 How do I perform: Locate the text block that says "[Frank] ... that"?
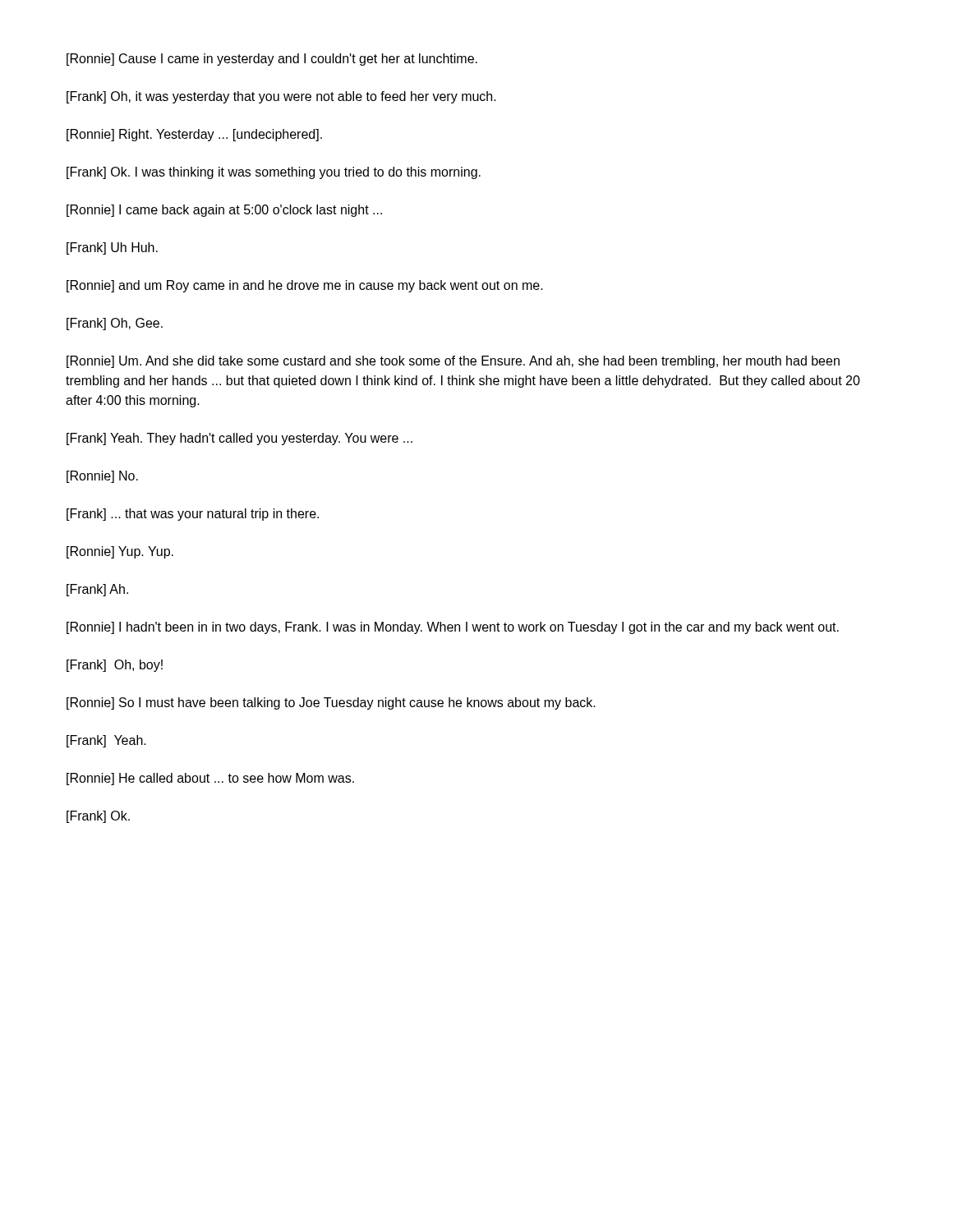(x=193, y=514)
